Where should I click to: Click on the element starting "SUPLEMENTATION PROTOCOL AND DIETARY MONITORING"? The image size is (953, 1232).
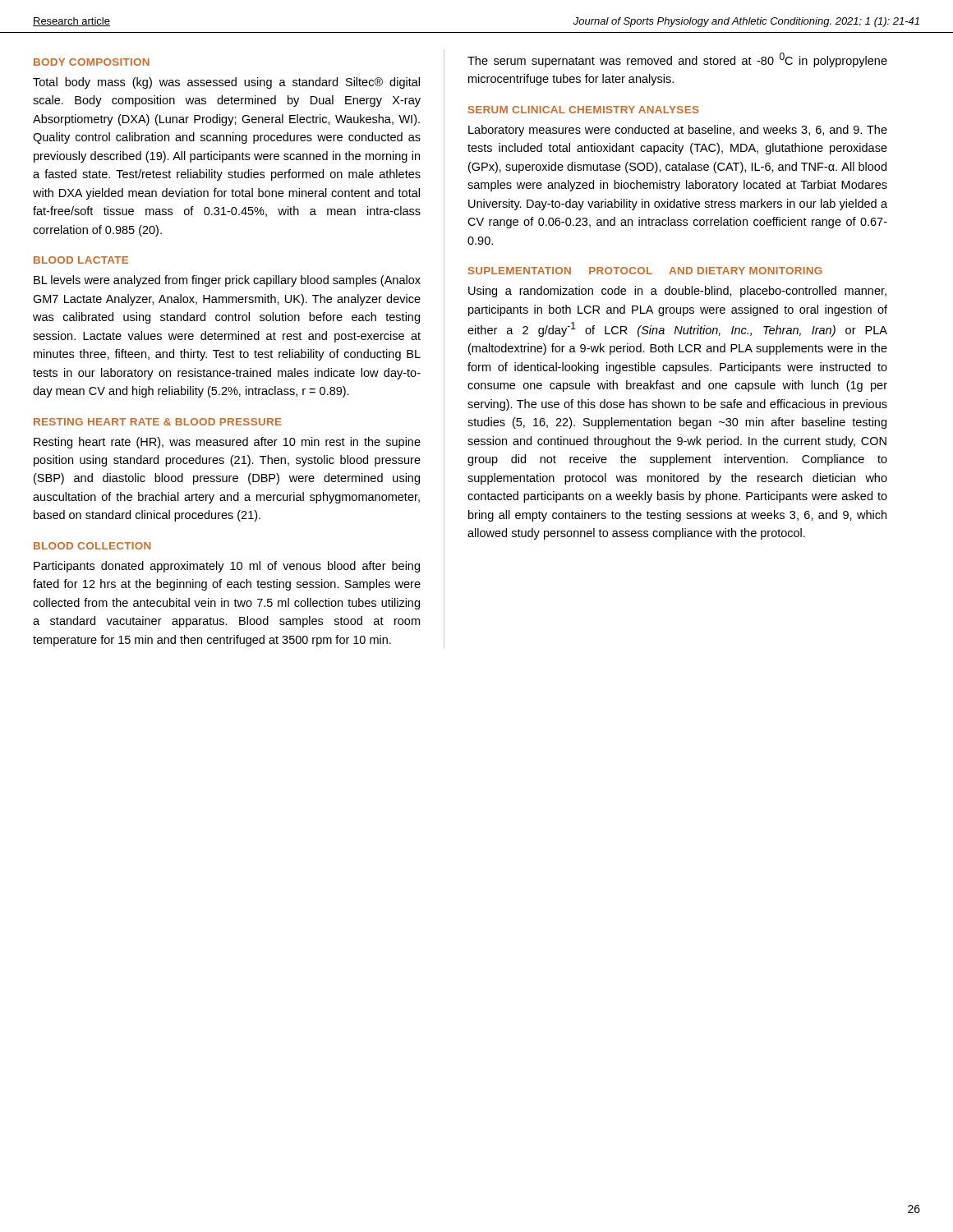coord(645,271)
